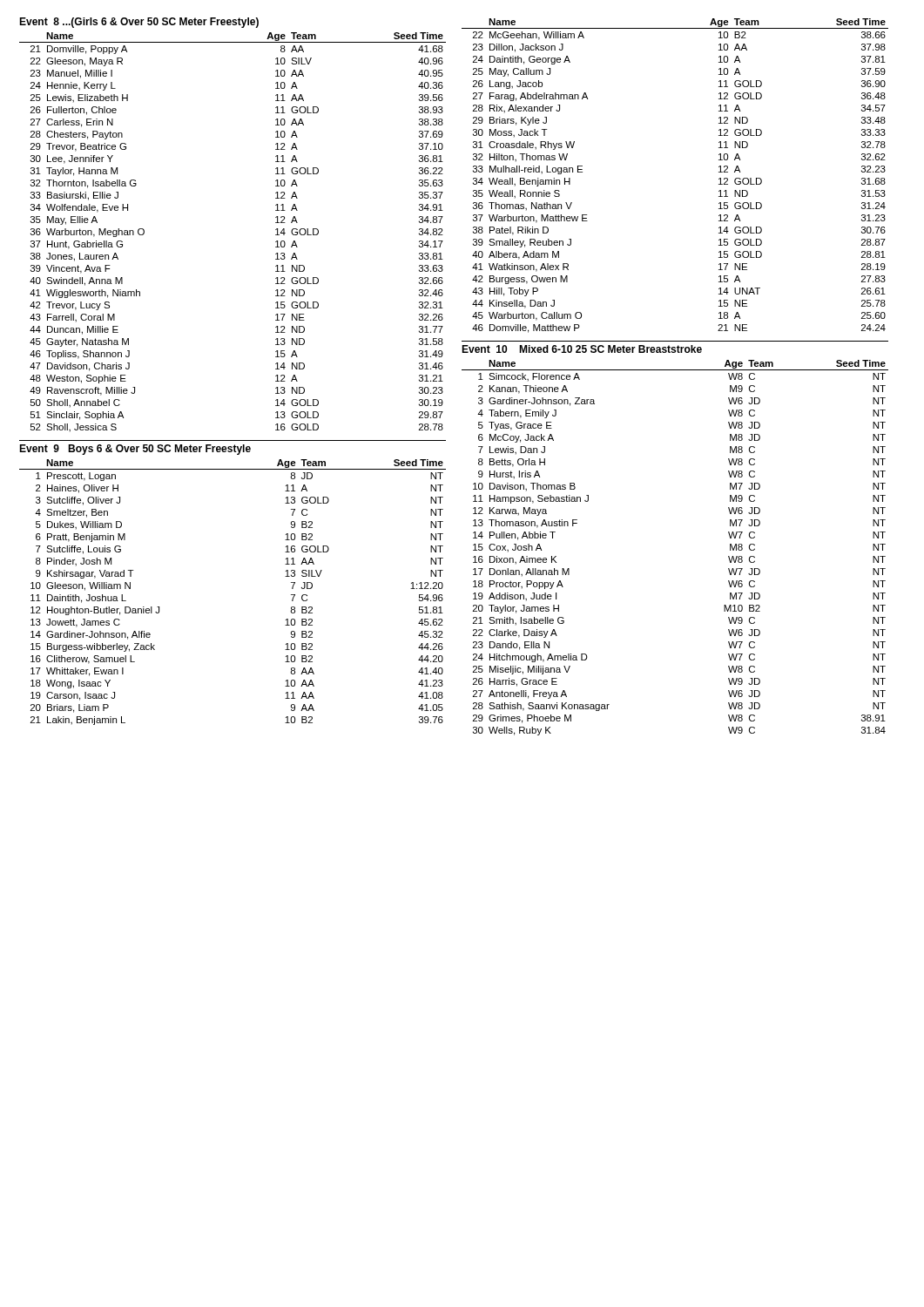The height and width of the screenshot is (1307, 924).
Task: Find the table that mentions "Thornton, Isabella G"
Action: (233, 231)
